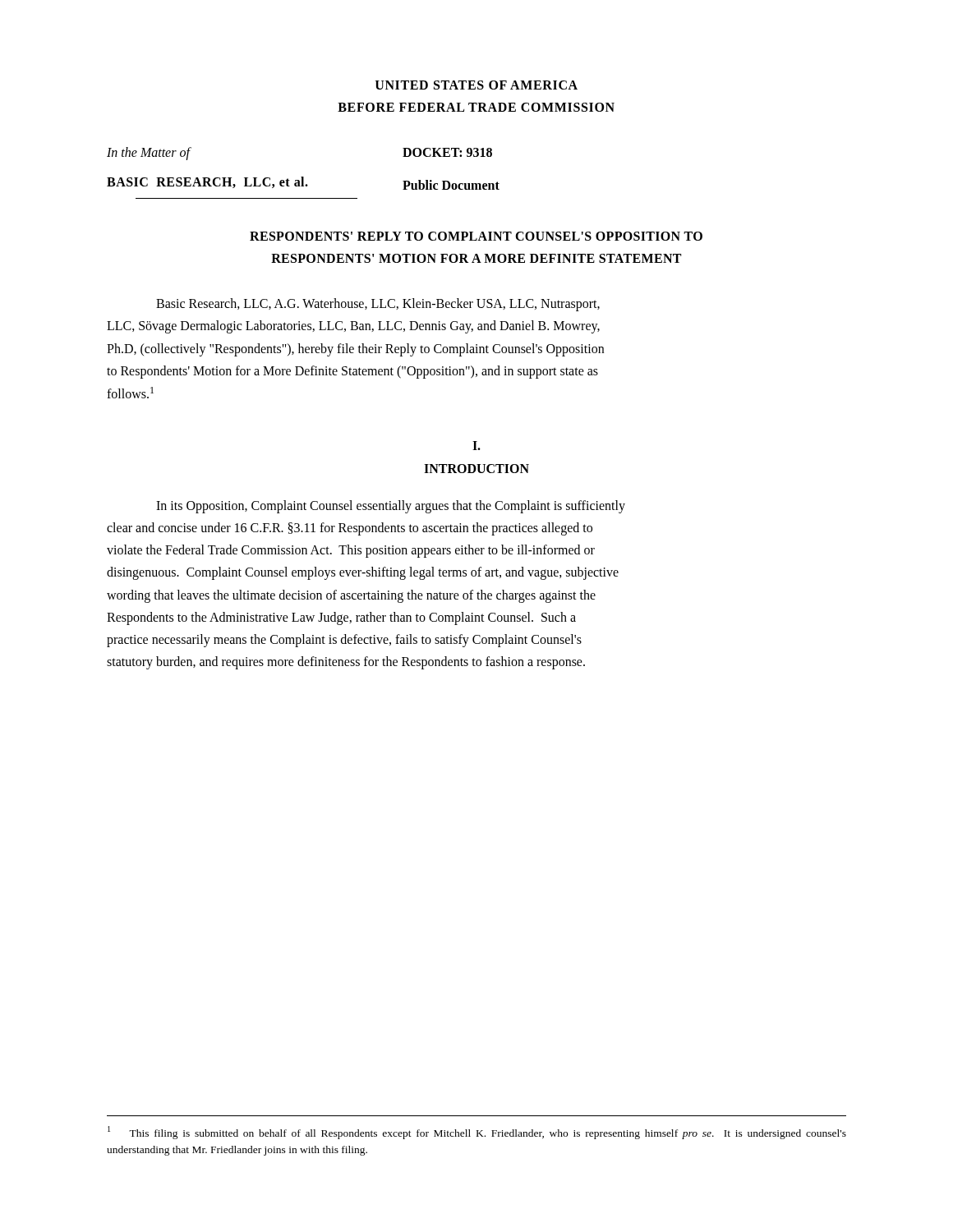Click on the text with the text "DOCKET: 9318"
This screenshot has width=953, height=1232.
coord(448,153)
